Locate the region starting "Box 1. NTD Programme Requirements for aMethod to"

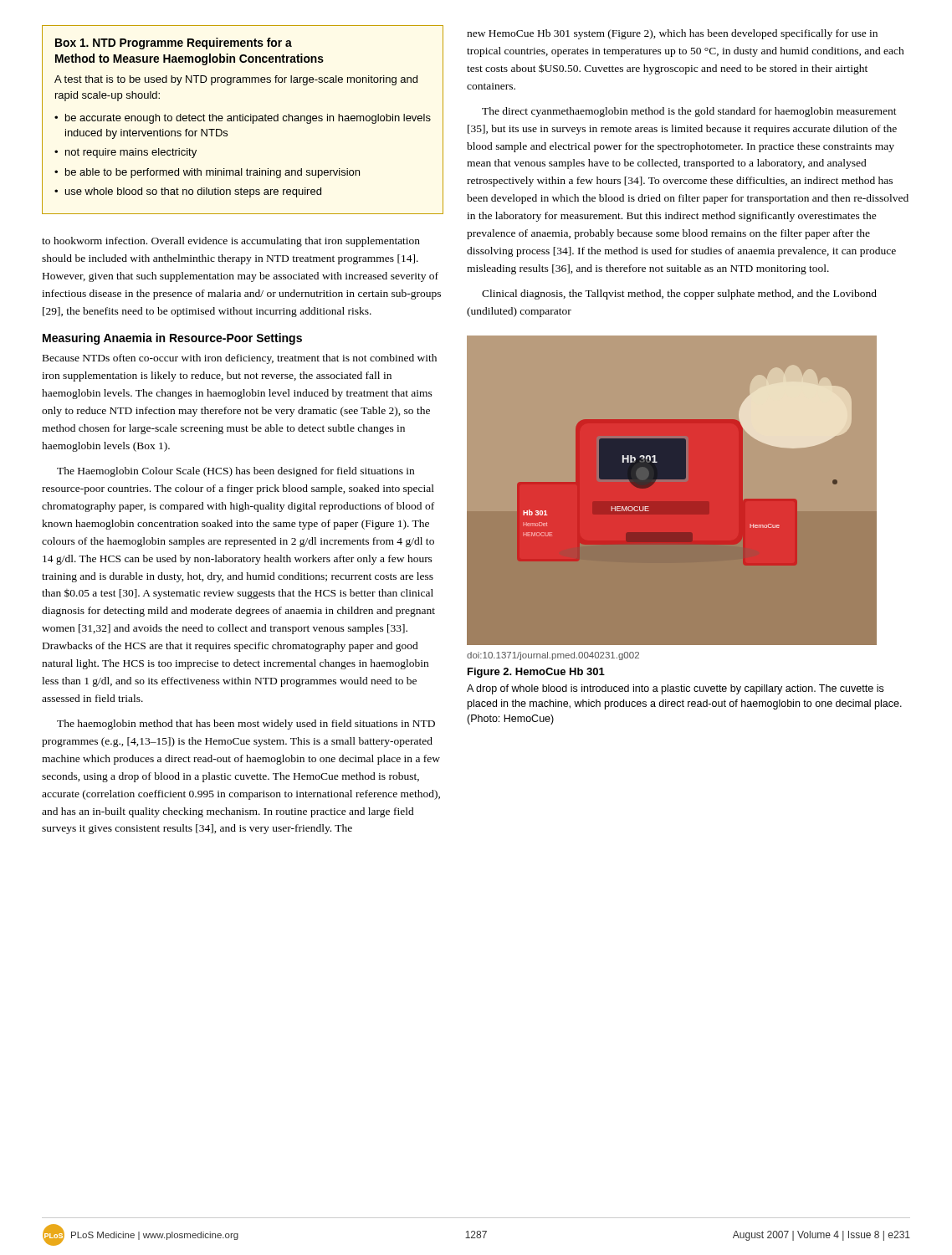click(243, 120)
